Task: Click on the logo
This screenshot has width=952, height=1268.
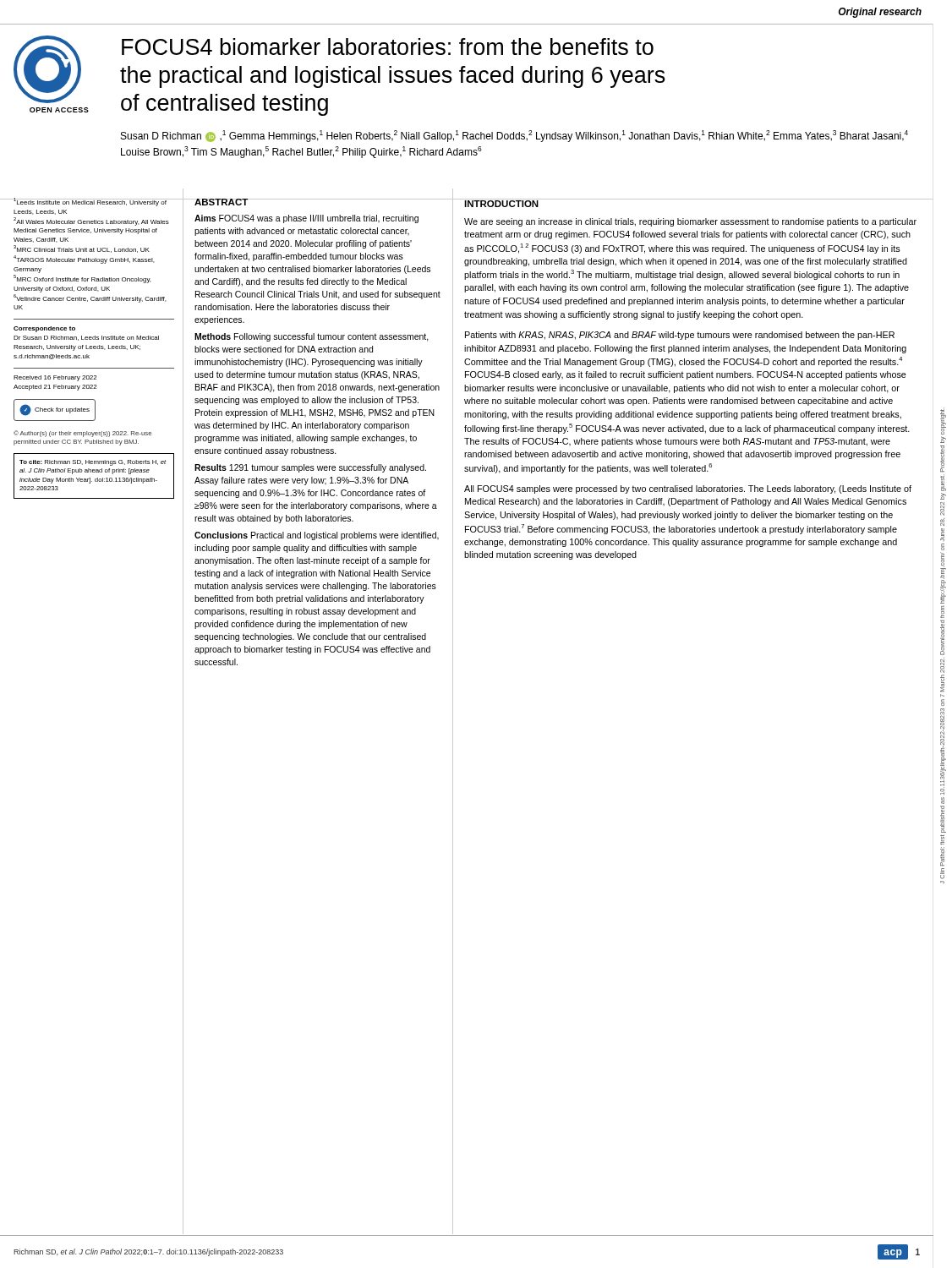Action: (59, 75)
